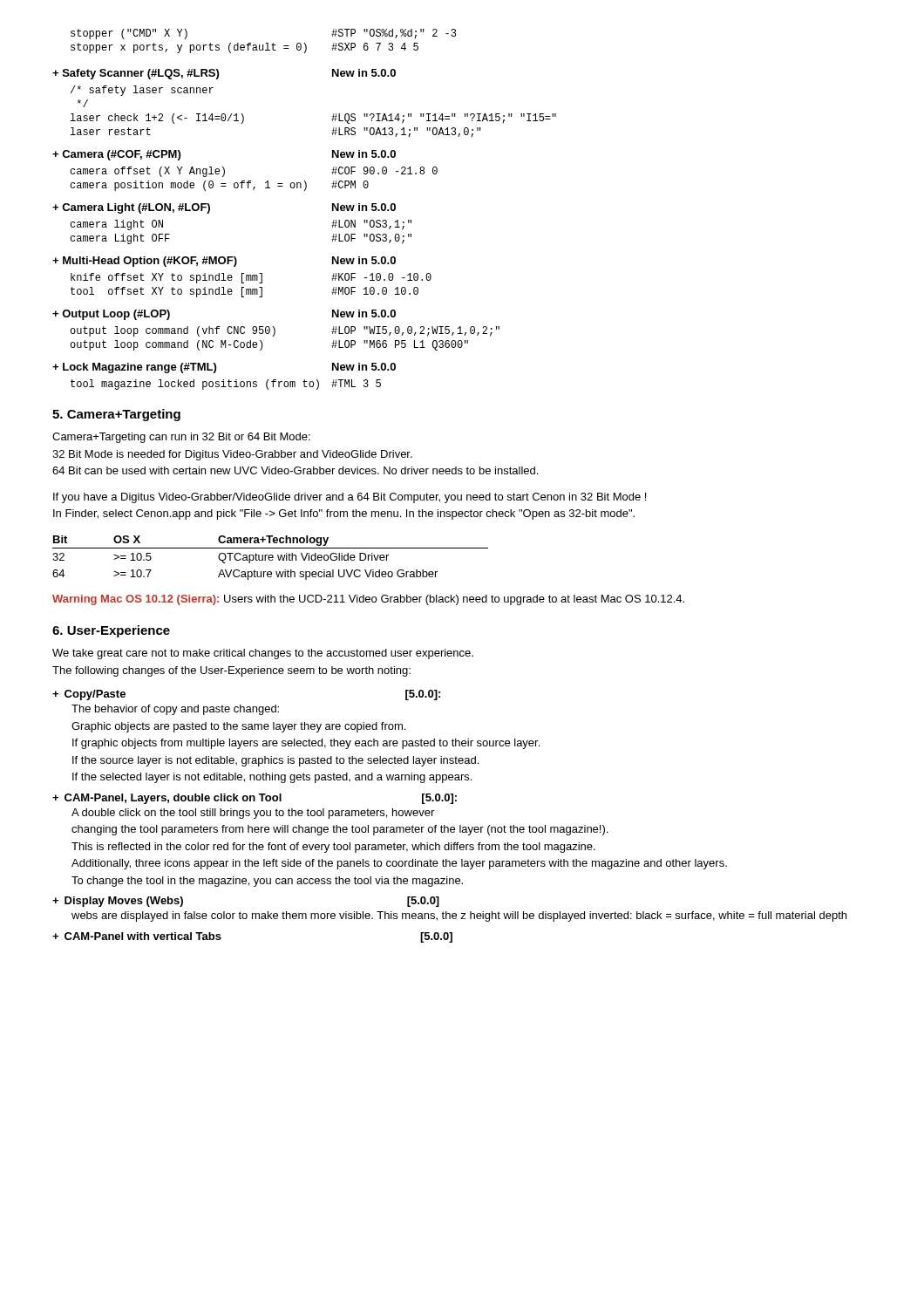Screen dimensions: 1308x924
Task: Where does it say "camera light ONcamera Light OFF #LON "OS3,1;"#LOF "OS3,0;""?
Action: coord(116,225)
